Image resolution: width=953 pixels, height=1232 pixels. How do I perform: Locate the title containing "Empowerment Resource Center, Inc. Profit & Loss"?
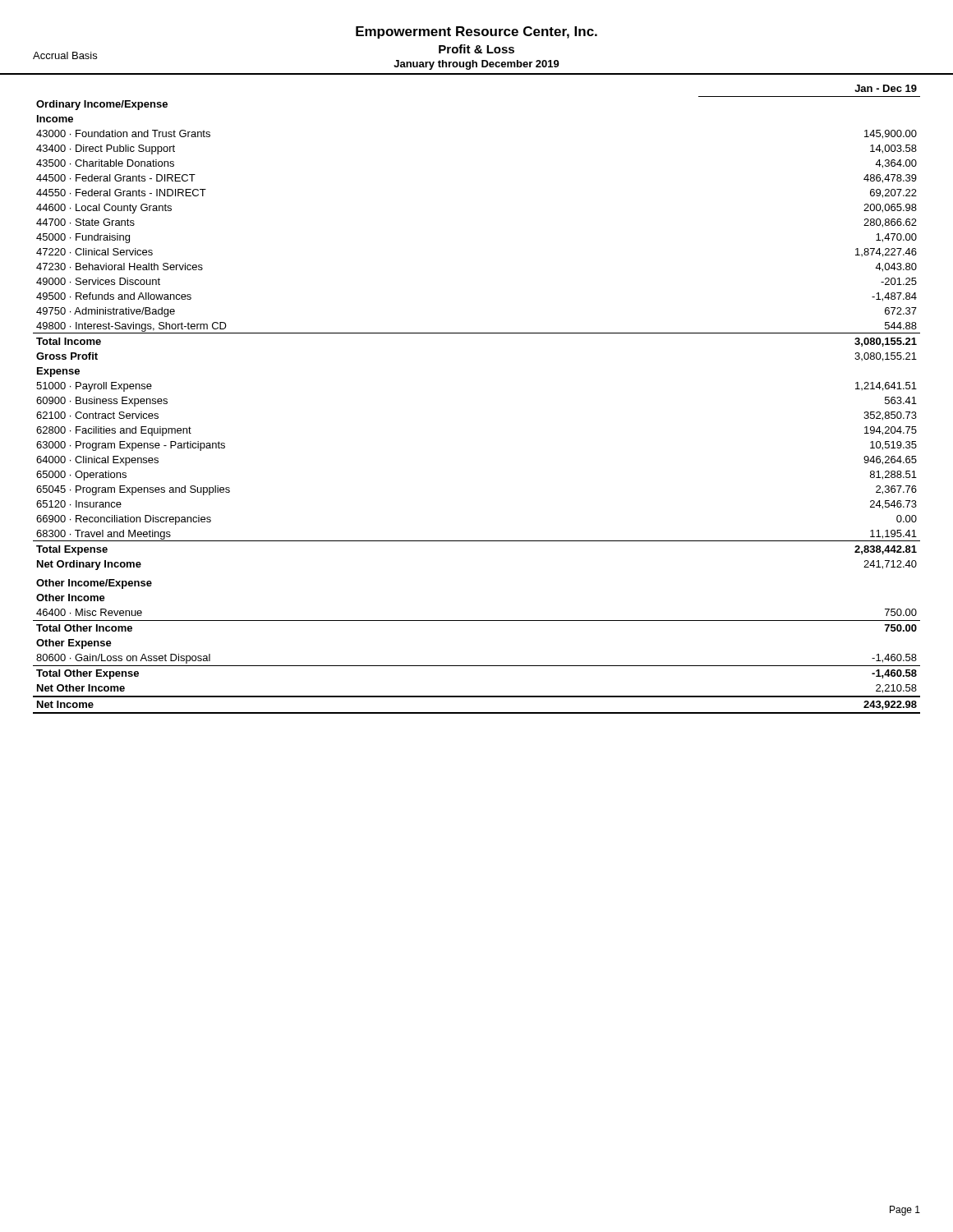pos(476,46)
